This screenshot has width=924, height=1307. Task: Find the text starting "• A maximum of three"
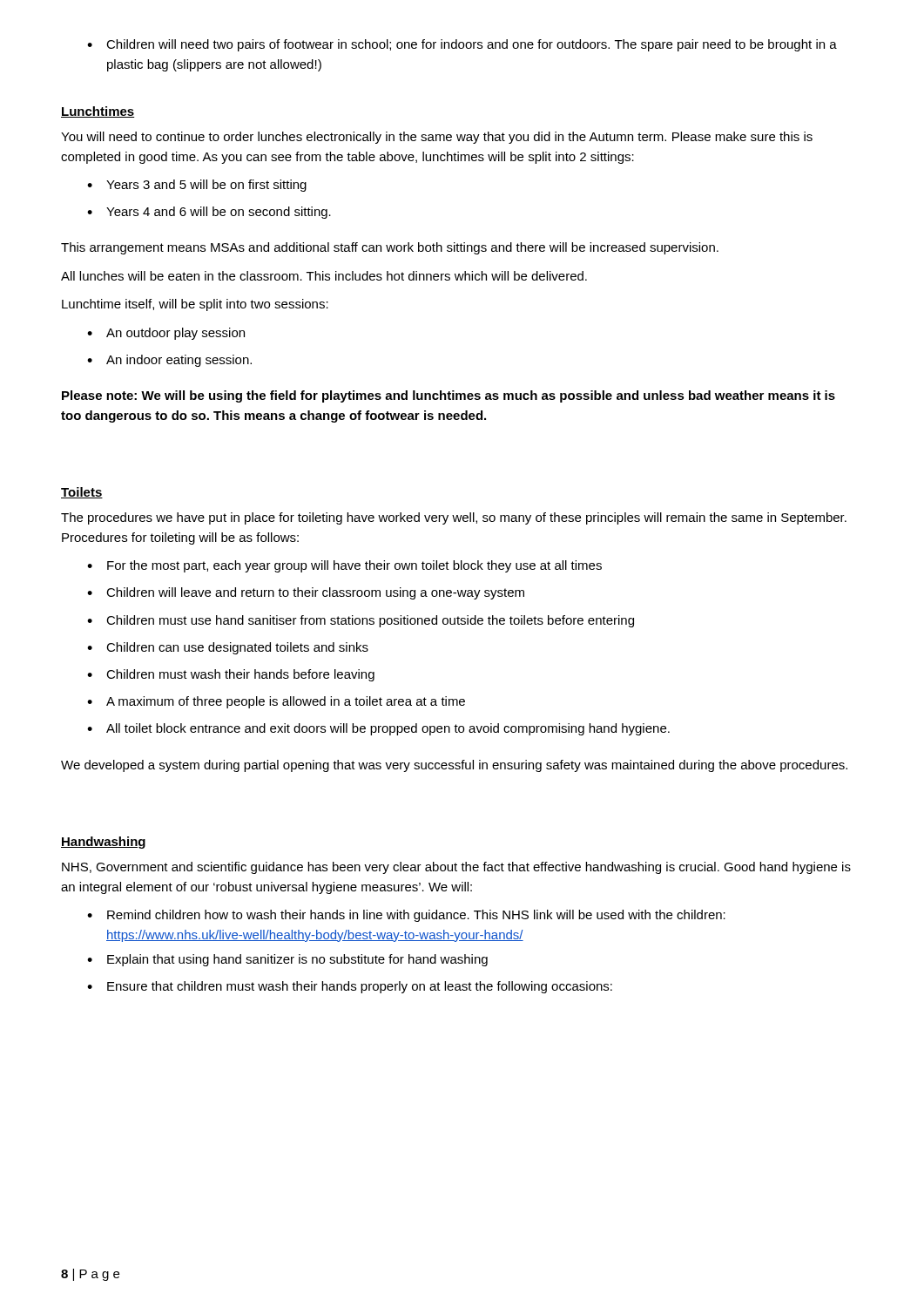point(471,703)
